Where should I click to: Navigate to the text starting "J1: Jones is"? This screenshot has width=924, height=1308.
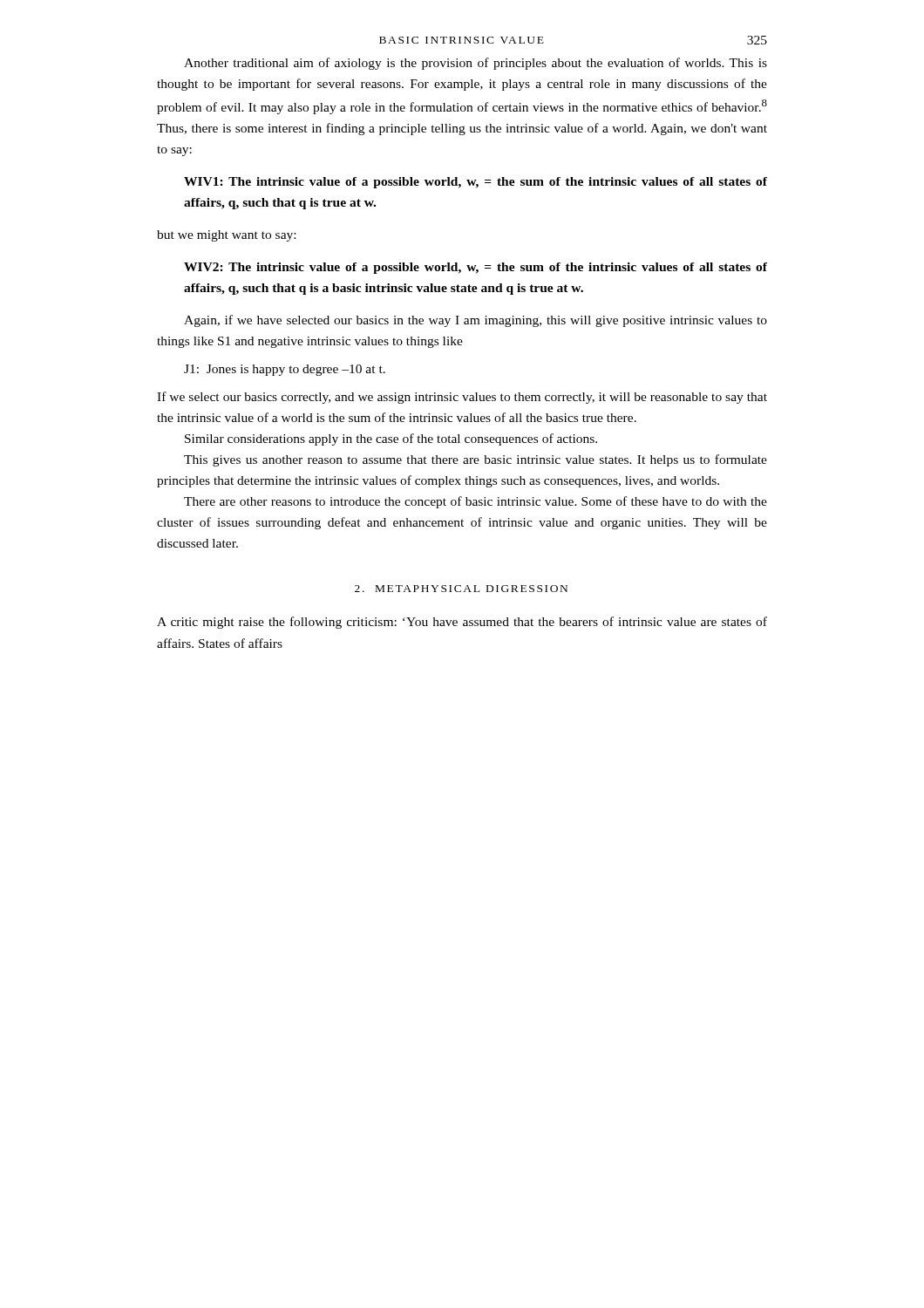click(x=285, y=370)
